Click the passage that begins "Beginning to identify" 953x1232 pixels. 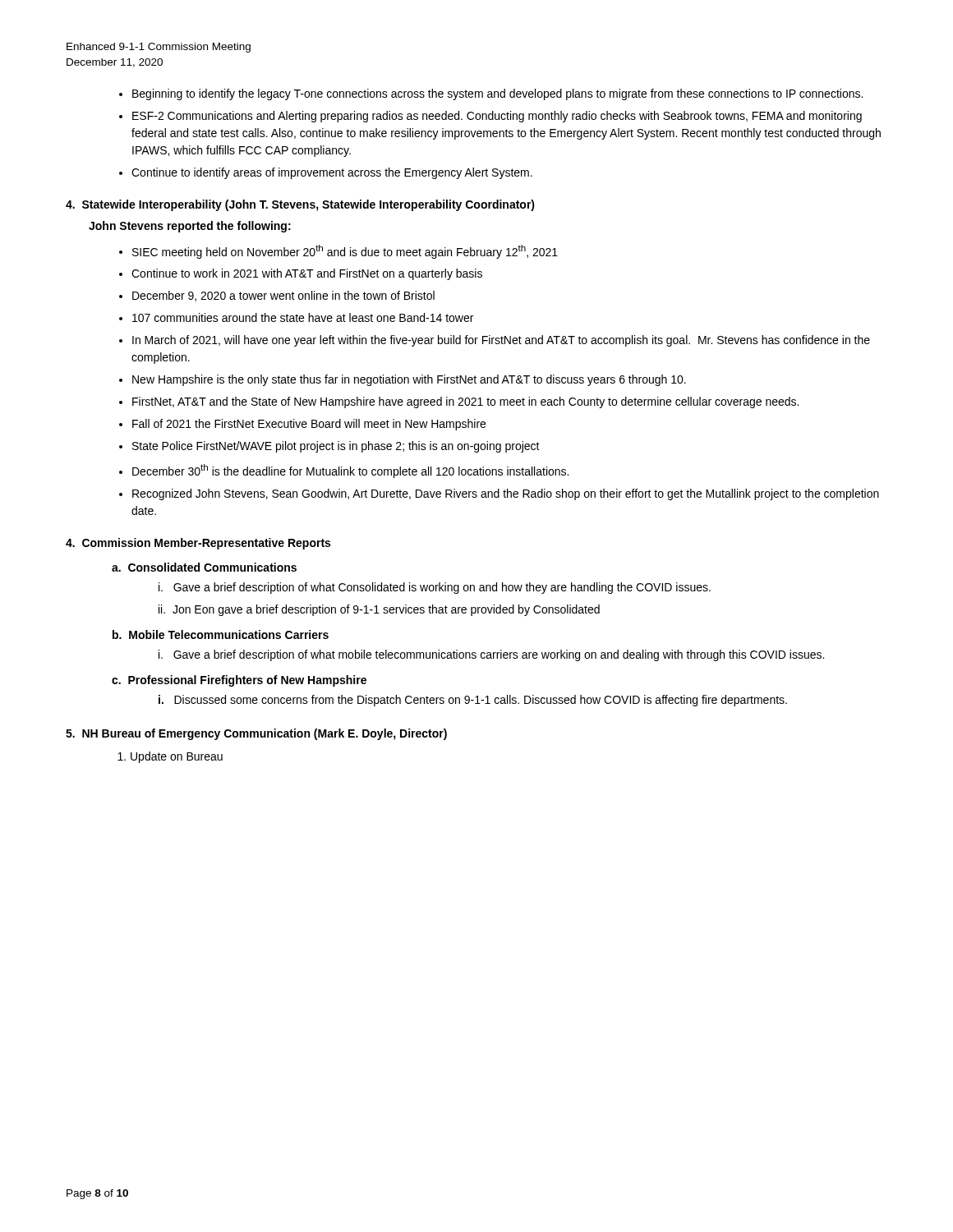click(x=498, y=93)
